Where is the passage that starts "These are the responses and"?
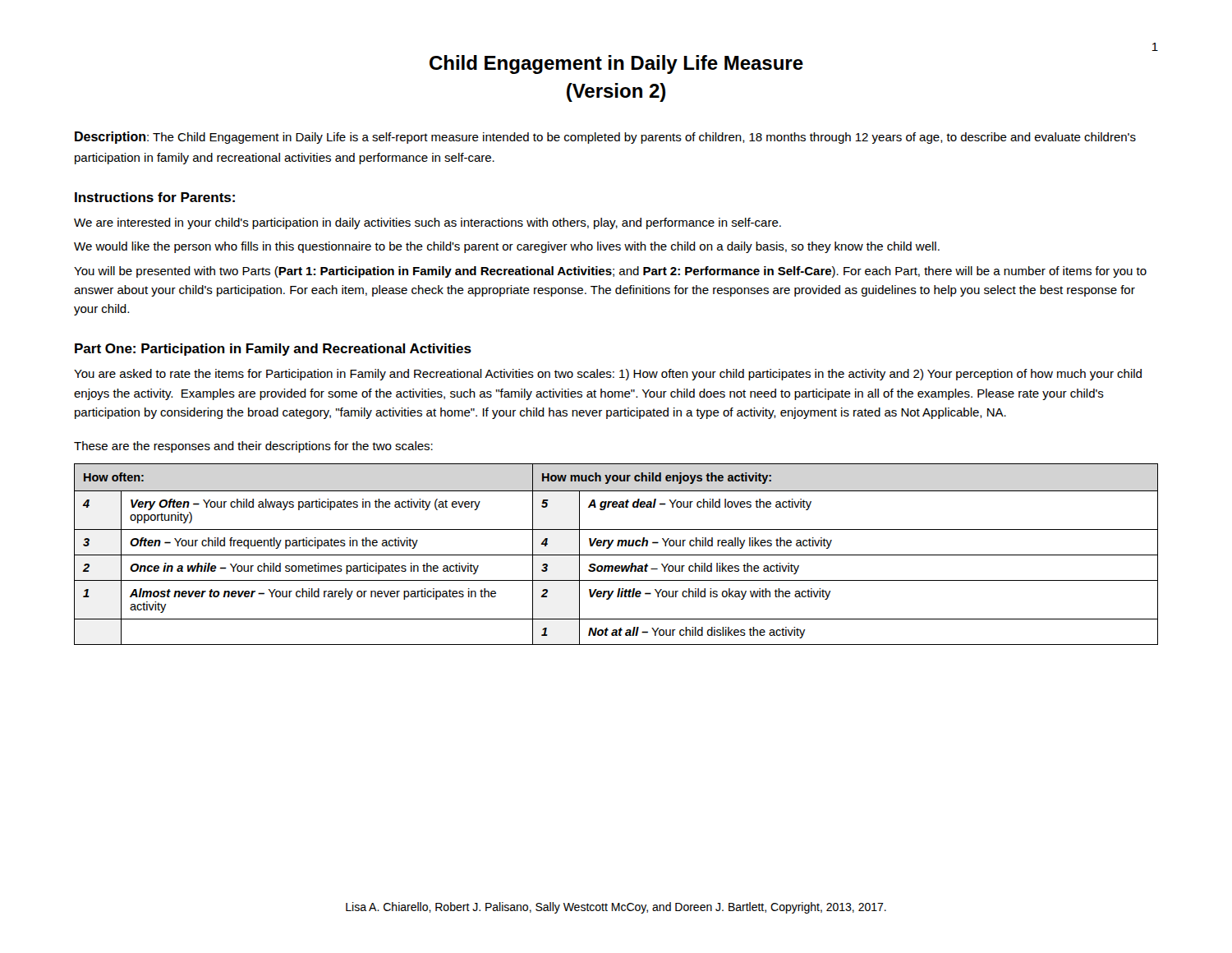The image size is (1232, 953). (x=254, y=446)
